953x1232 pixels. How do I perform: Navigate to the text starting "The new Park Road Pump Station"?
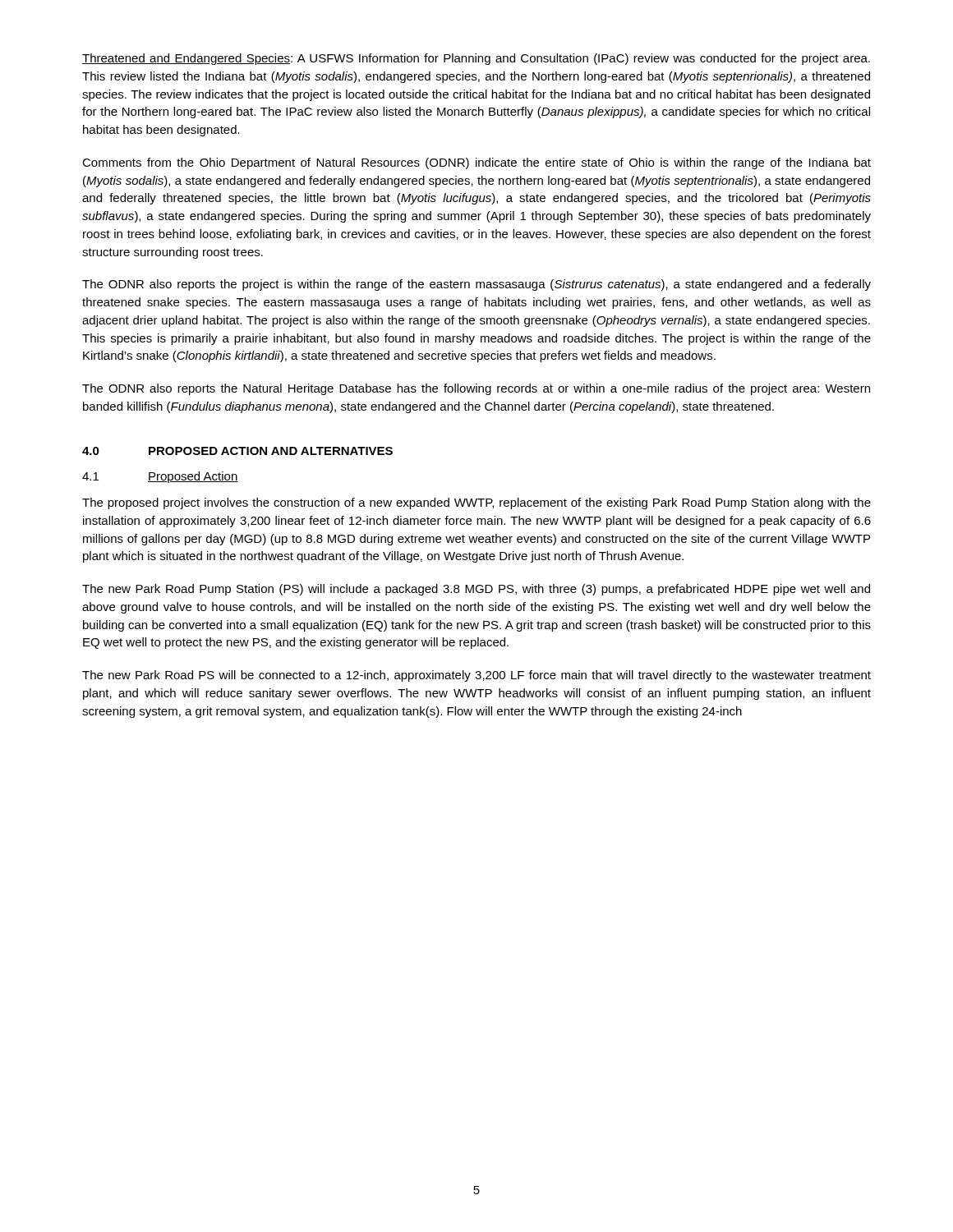[x=476, y=615]
